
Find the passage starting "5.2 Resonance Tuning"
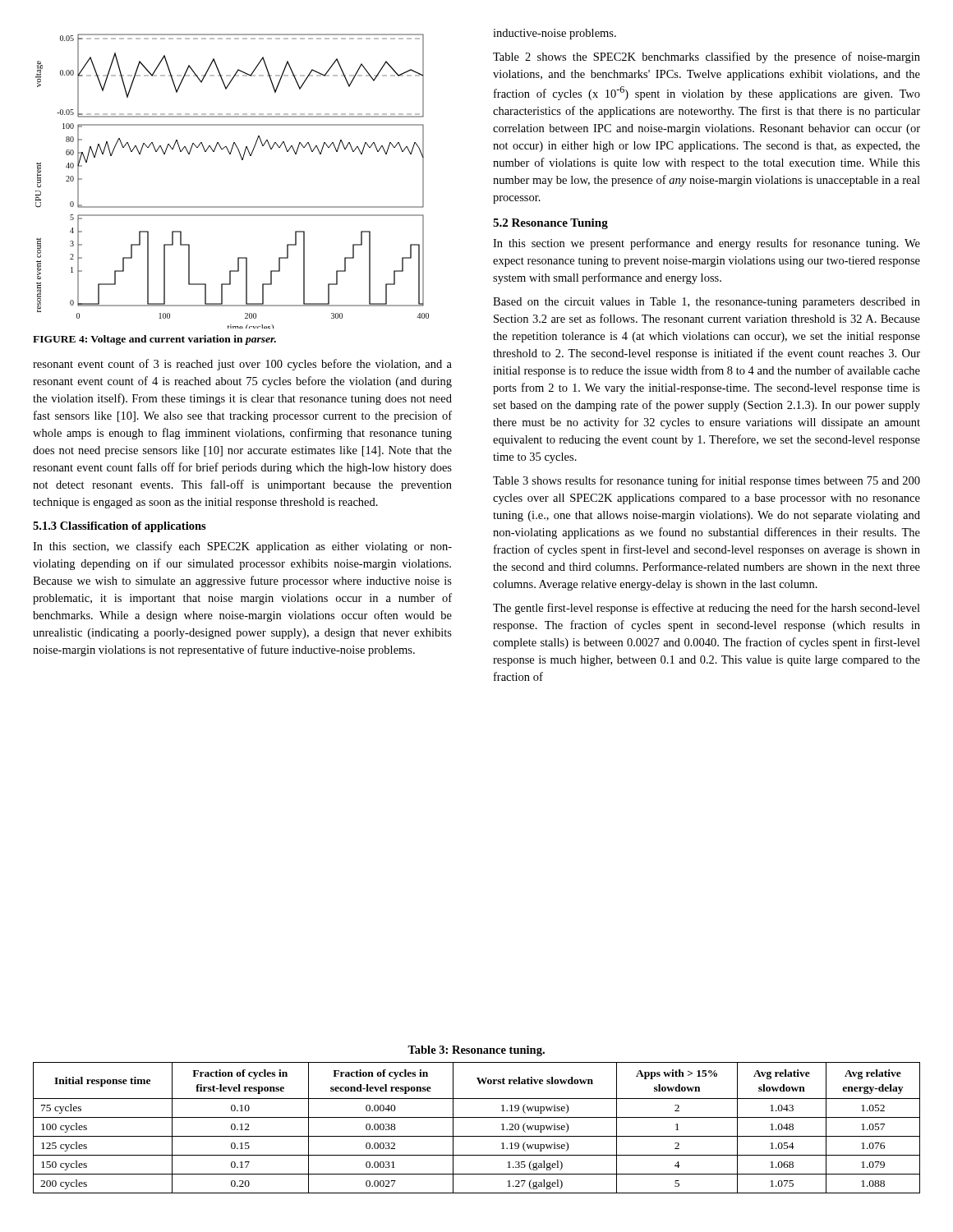click(x=550, y=223)
